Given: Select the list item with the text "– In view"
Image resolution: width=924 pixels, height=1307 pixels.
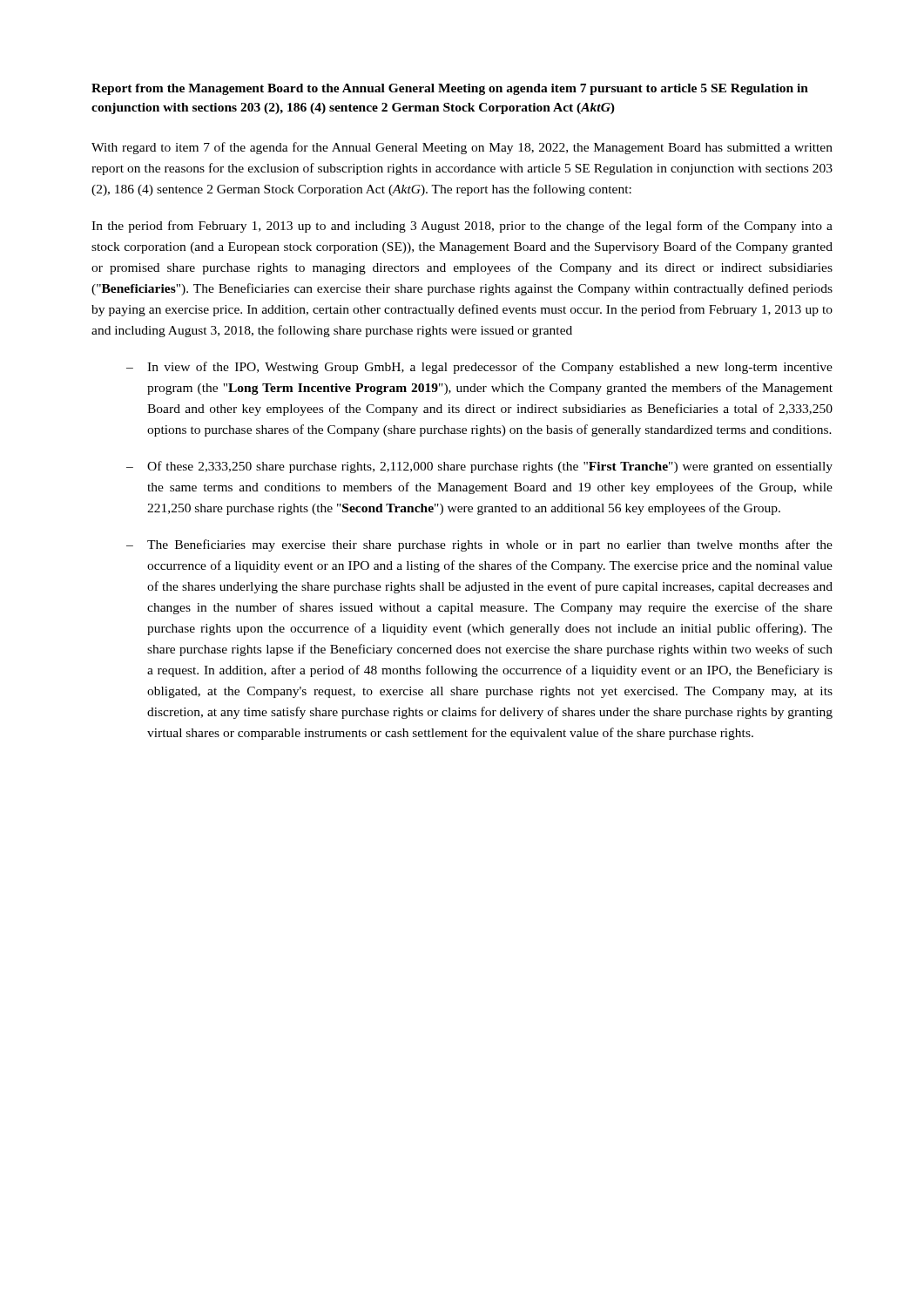Looking at the screenshot, I should pos(479,398).
